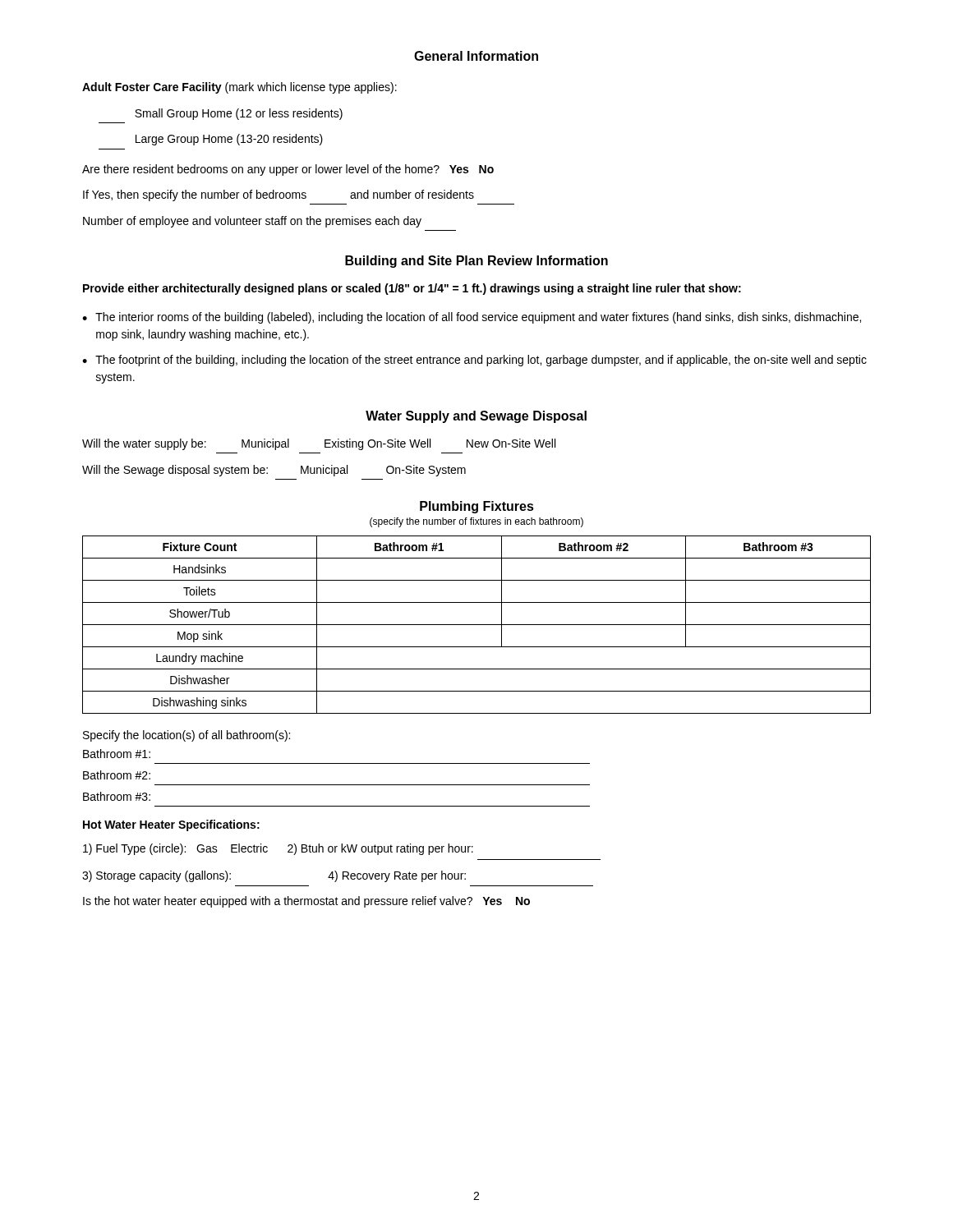Viewport: 953px width, 1232px height.
Task: Click on the section header that says "Water Supply and"
Action: pyautogui.click(x=476, y=416)
